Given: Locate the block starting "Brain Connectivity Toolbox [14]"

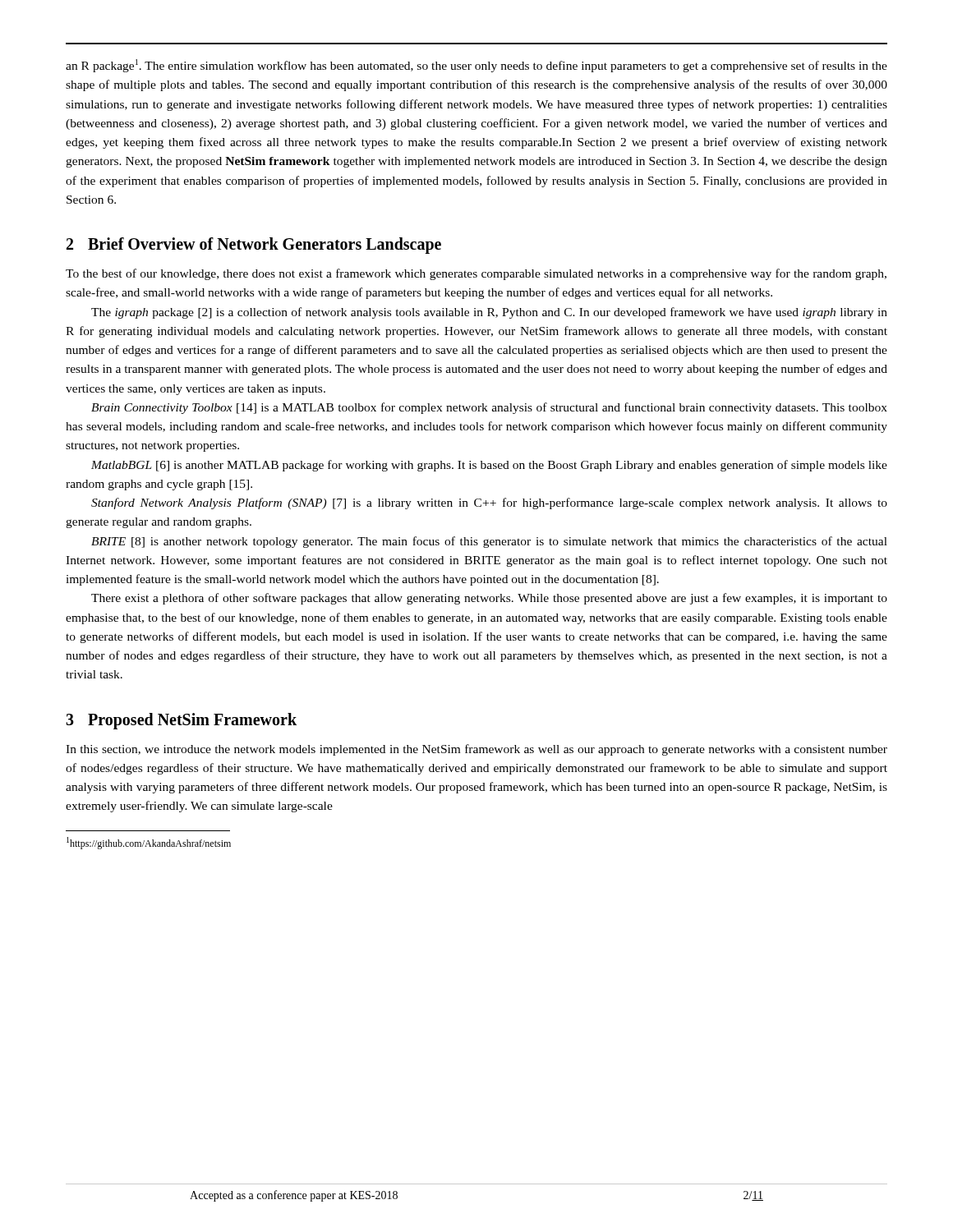Looking at the screenshot, I should point(476,426).
